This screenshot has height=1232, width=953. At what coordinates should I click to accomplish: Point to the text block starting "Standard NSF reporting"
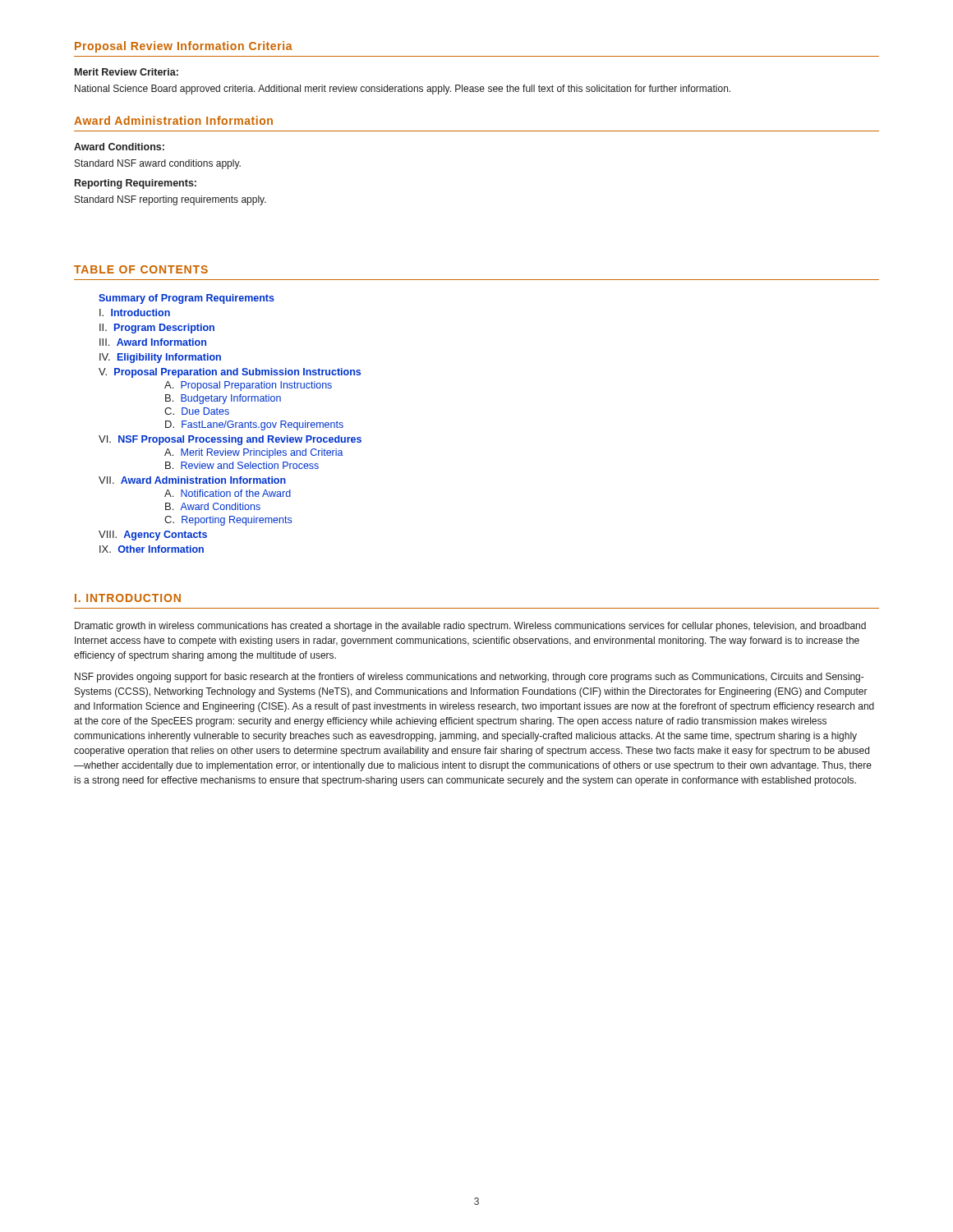(x=170, y=200)
